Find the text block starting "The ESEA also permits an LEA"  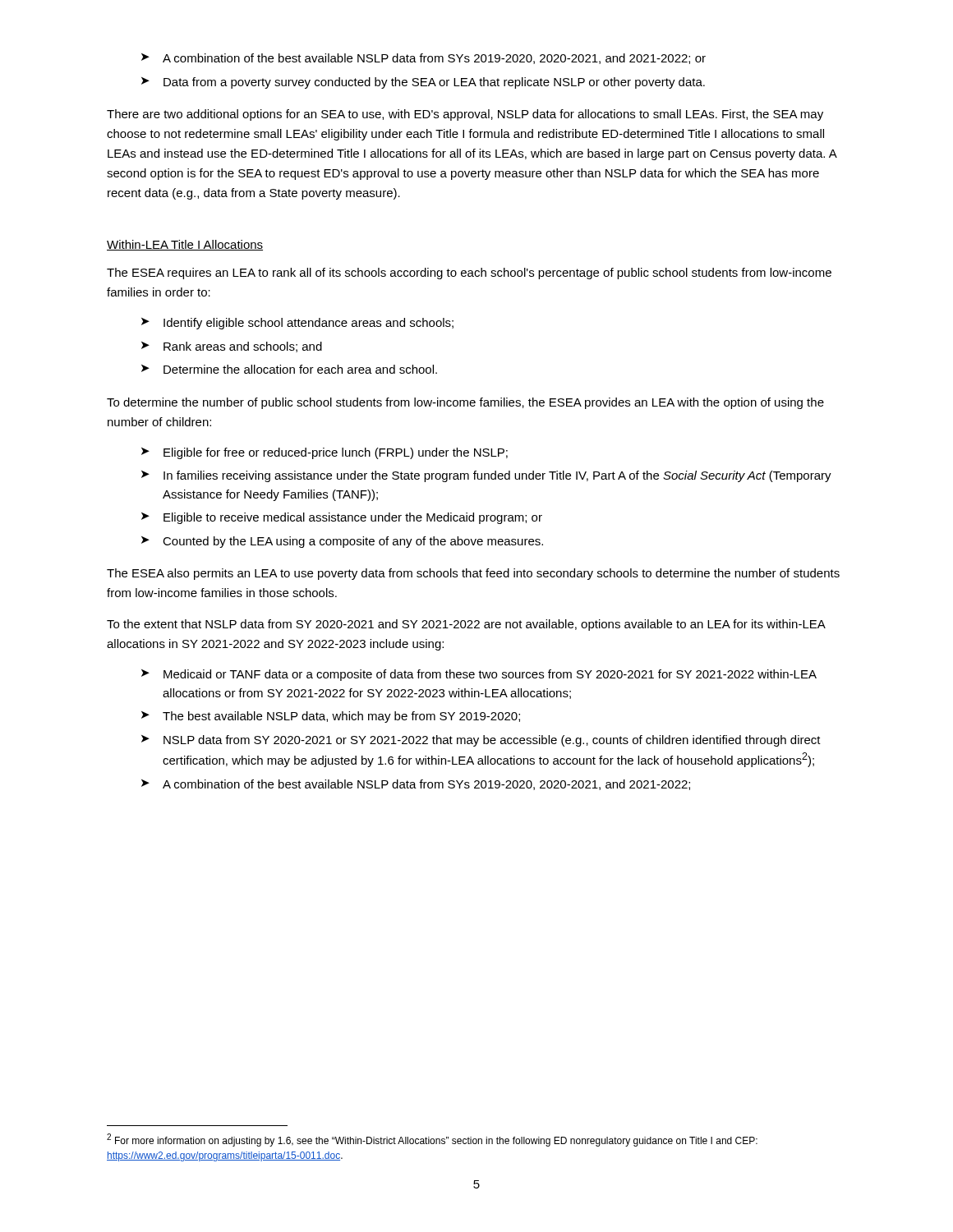pyautogui.click(x=473, y=583)
